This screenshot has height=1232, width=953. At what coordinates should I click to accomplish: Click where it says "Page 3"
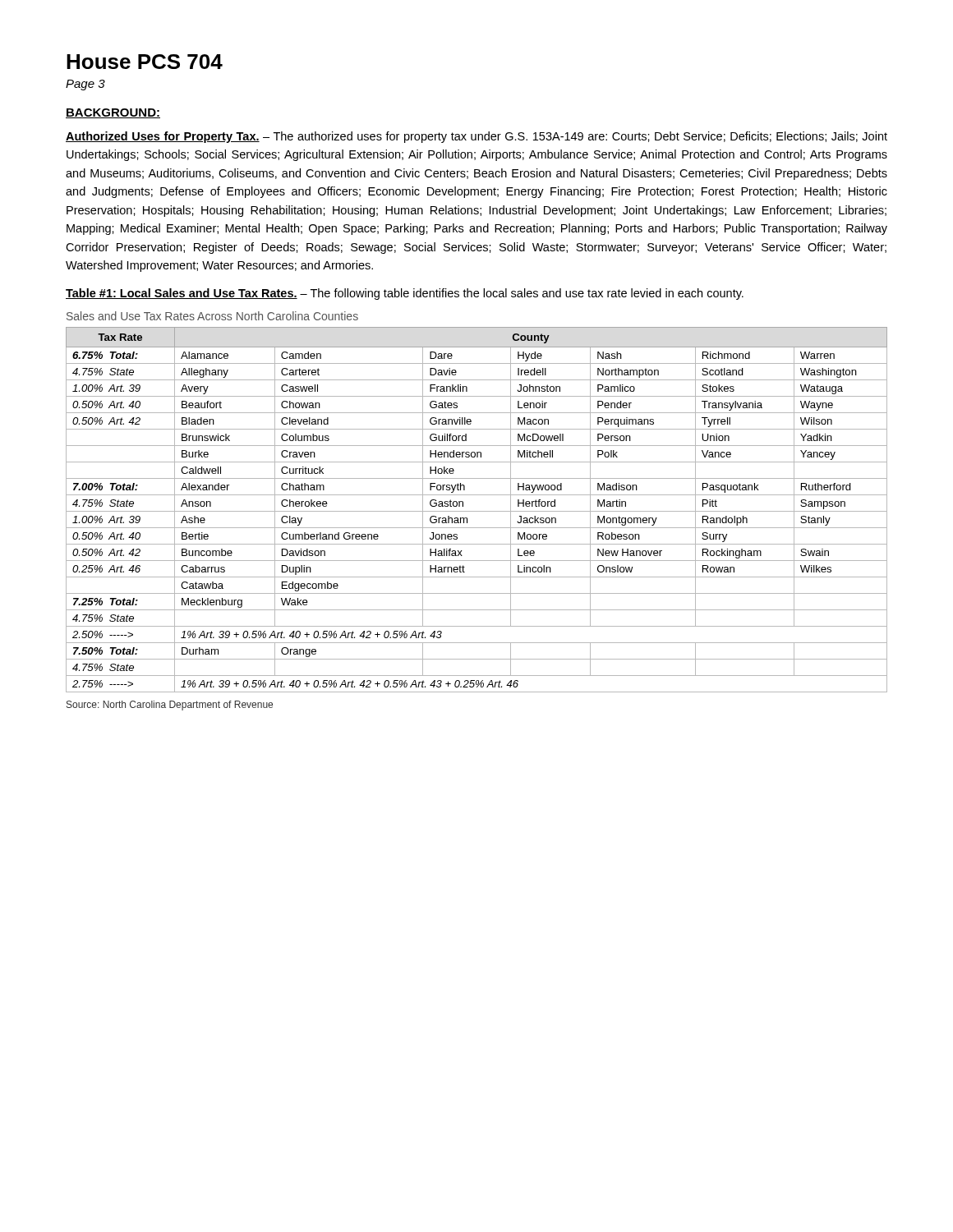[x=85, y=83]
